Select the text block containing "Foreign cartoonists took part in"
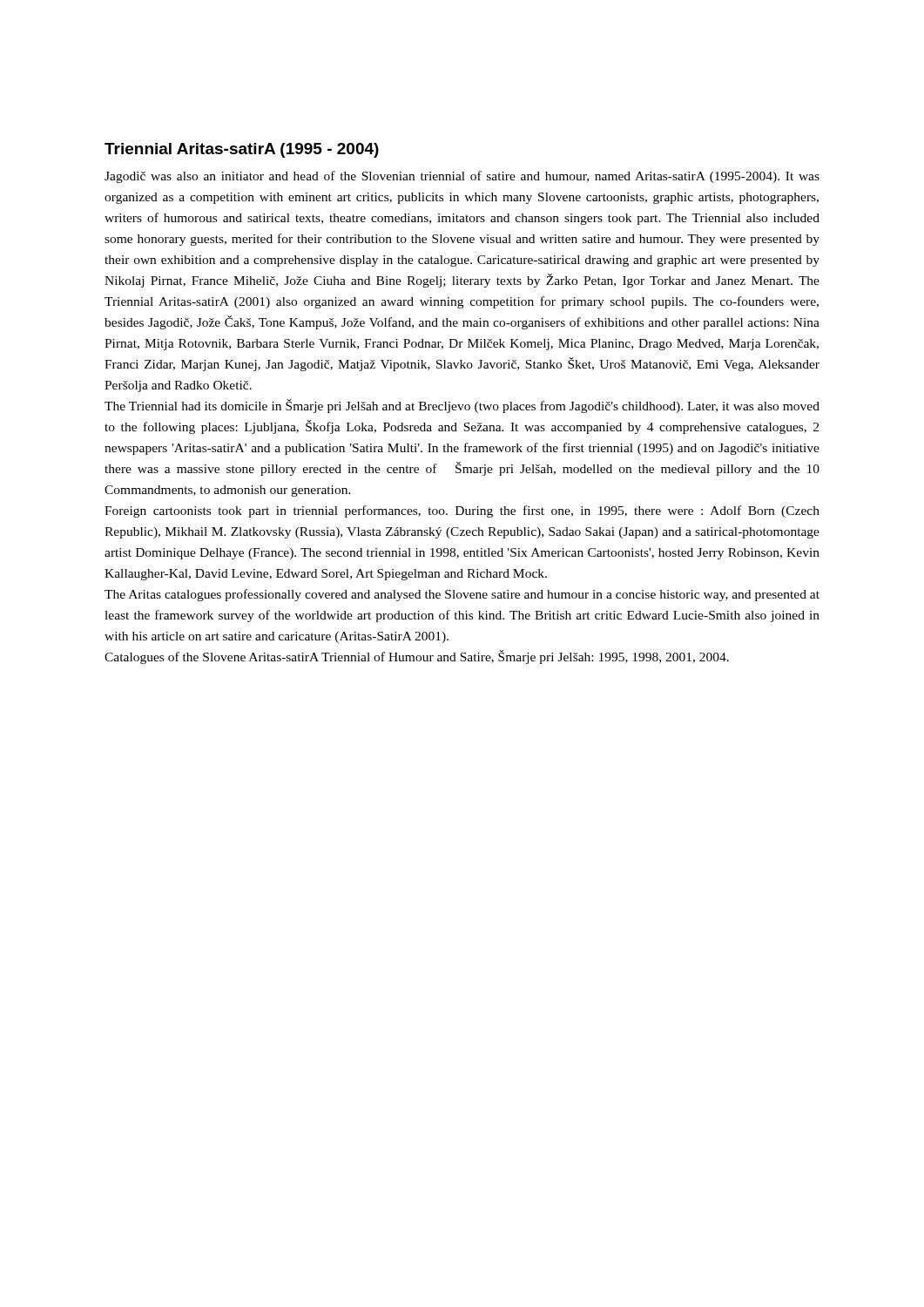 point(462,542)
